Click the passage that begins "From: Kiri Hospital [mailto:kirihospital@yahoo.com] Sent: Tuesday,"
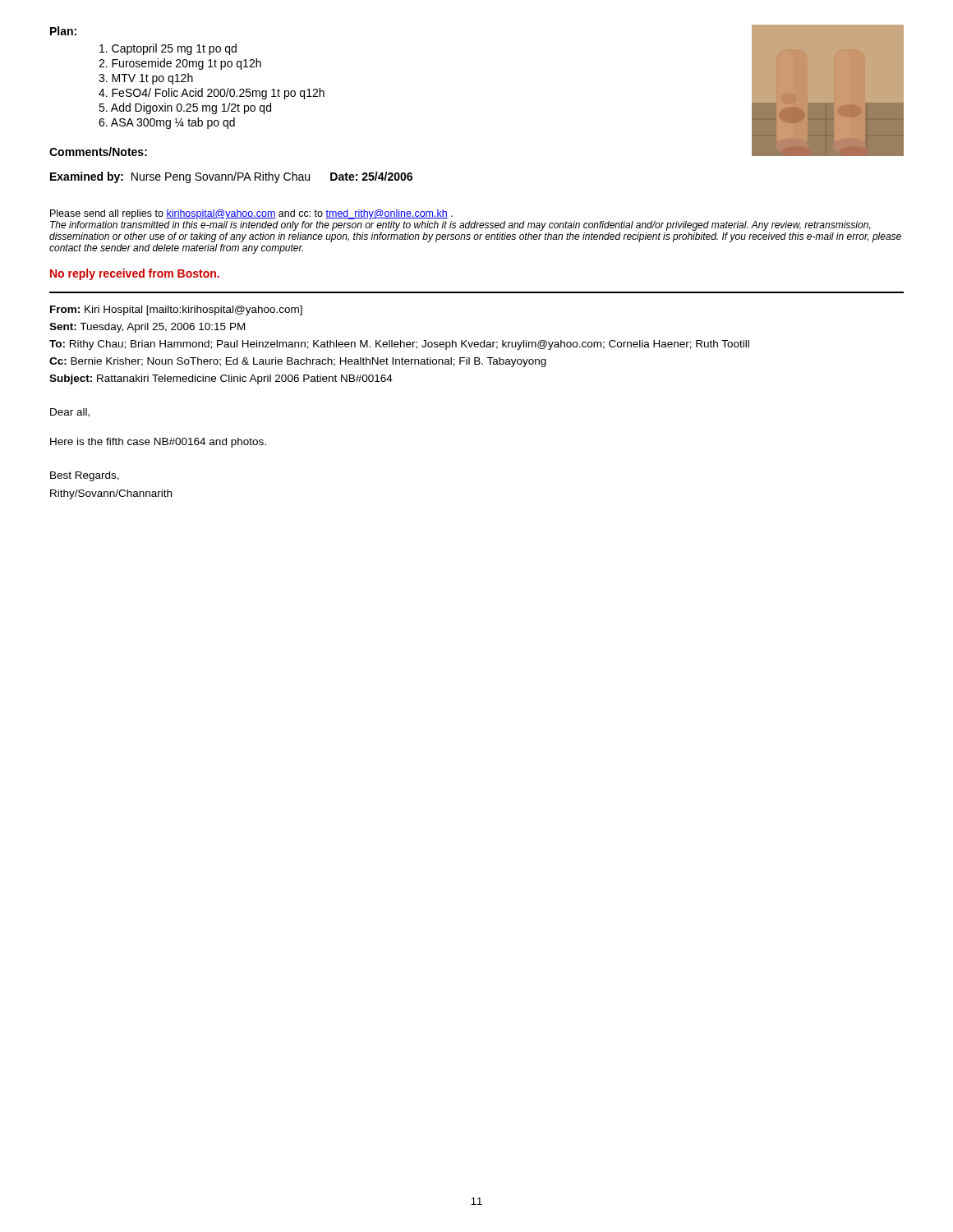The height and width of the screenshot is (1232, 953). [476, 344]
